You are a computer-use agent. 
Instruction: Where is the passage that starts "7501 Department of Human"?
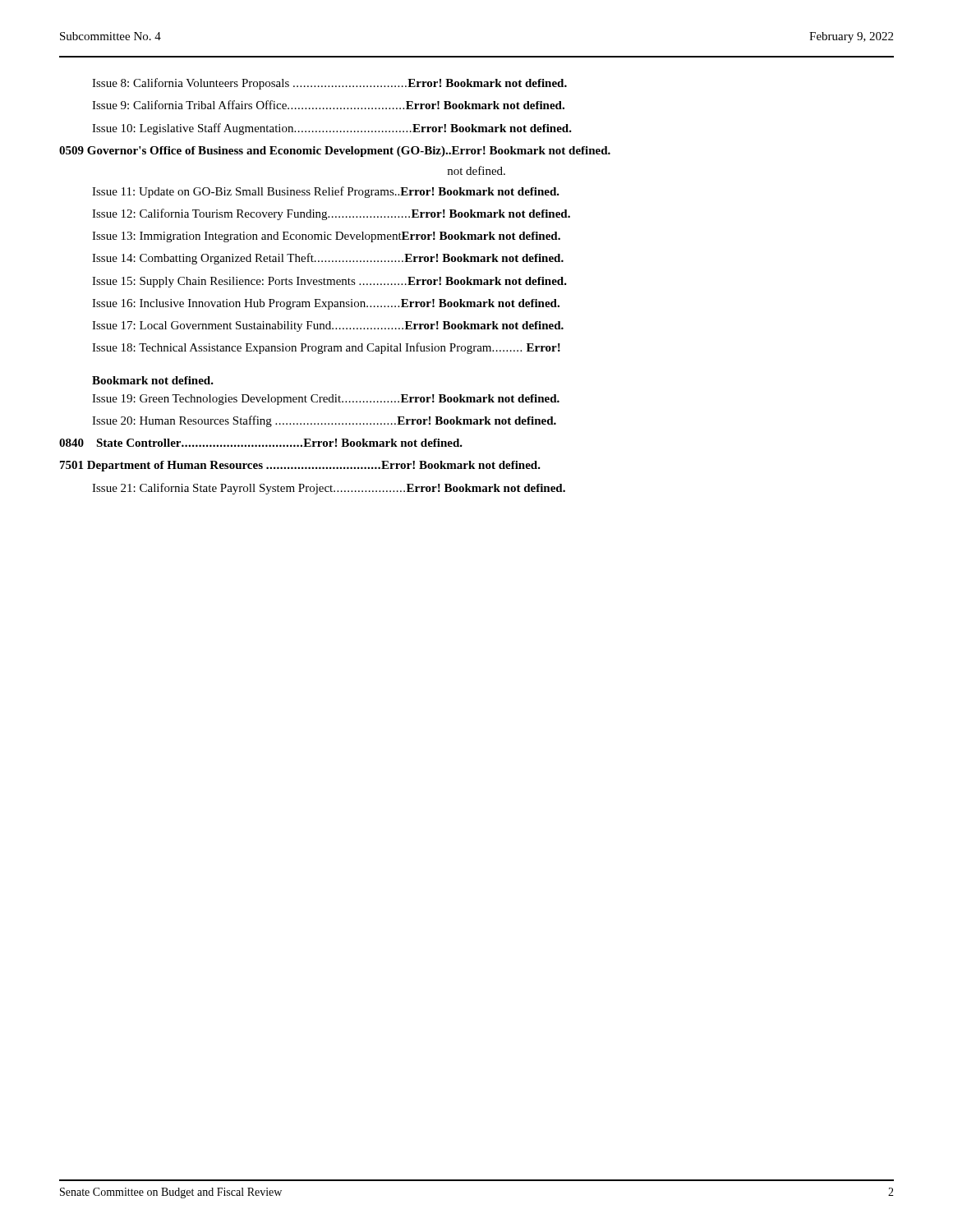476,466
